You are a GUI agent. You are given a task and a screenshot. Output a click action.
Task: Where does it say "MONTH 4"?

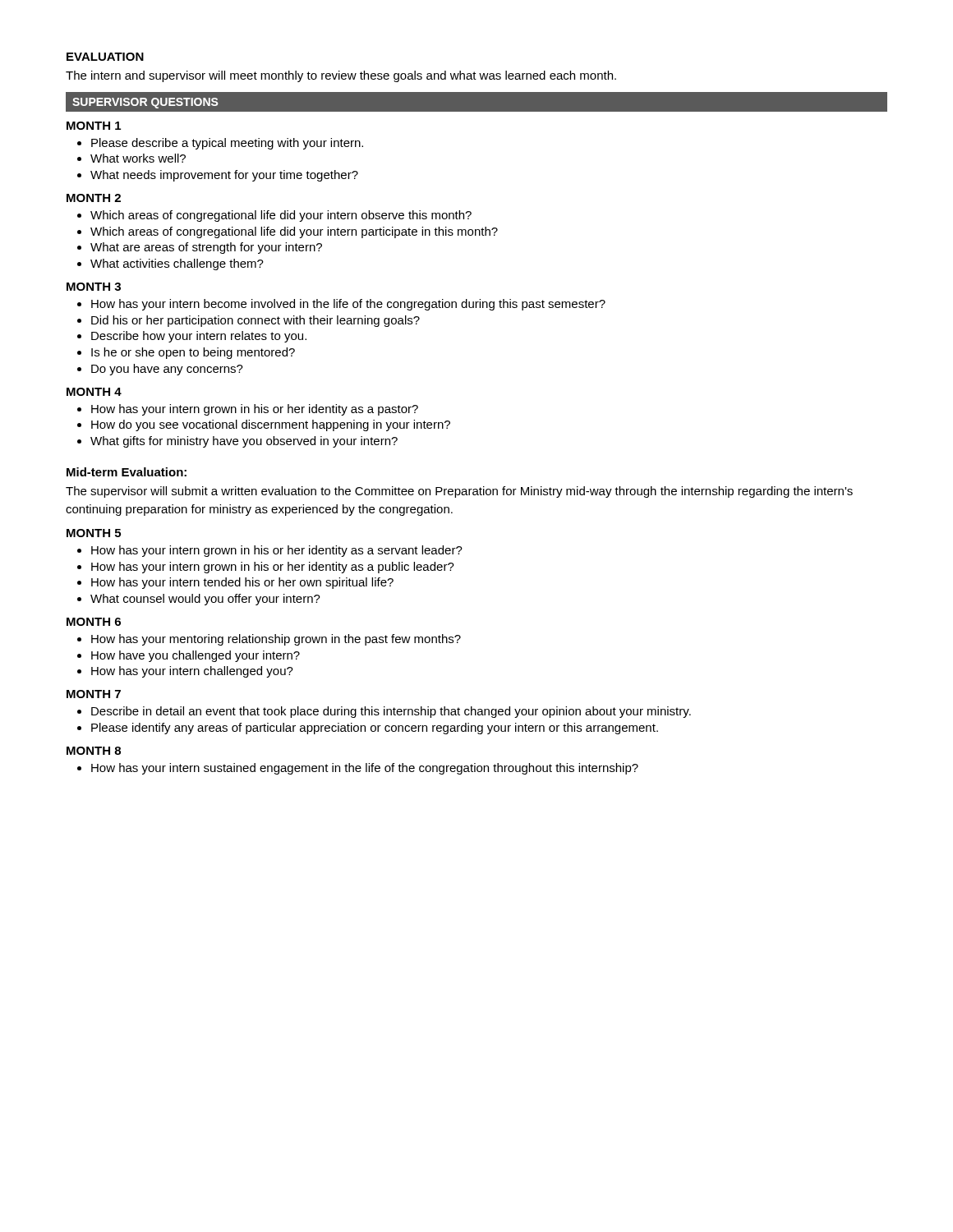tap(94, 392)
